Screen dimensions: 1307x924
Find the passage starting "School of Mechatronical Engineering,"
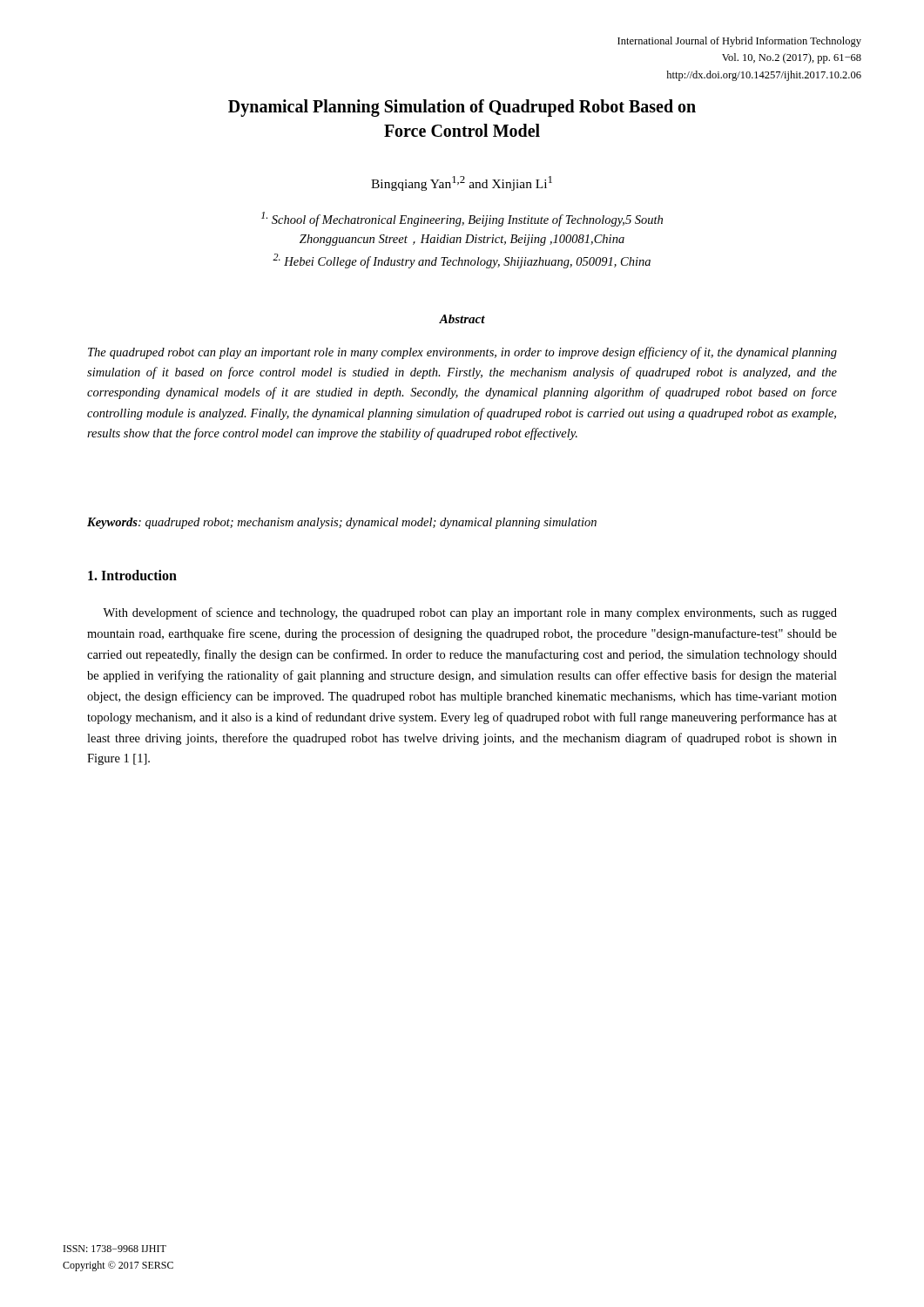point(462,239)
